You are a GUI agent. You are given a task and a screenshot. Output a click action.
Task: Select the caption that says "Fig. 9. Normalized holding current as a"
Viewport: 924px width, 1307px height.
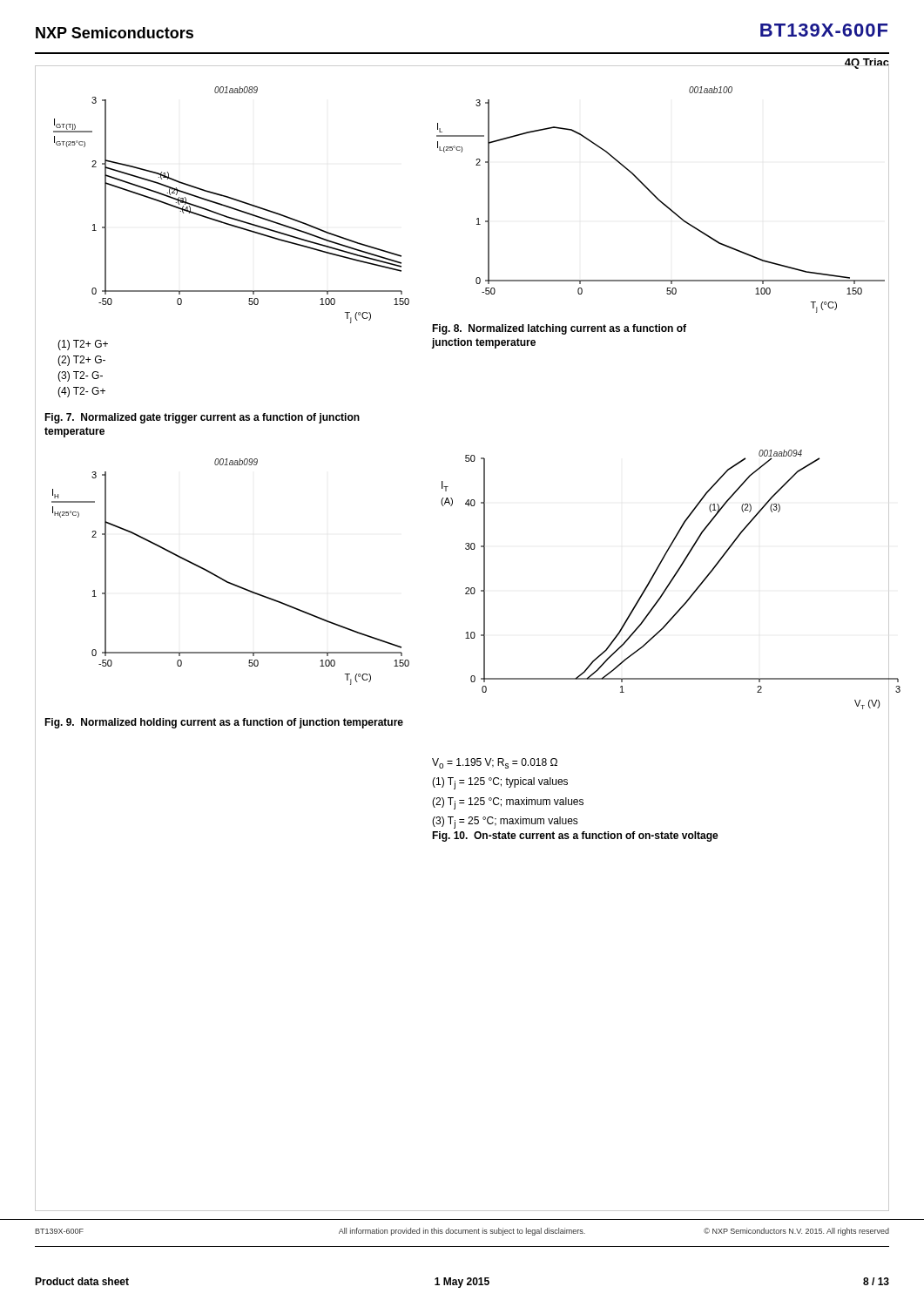click(x=224, y=722)
